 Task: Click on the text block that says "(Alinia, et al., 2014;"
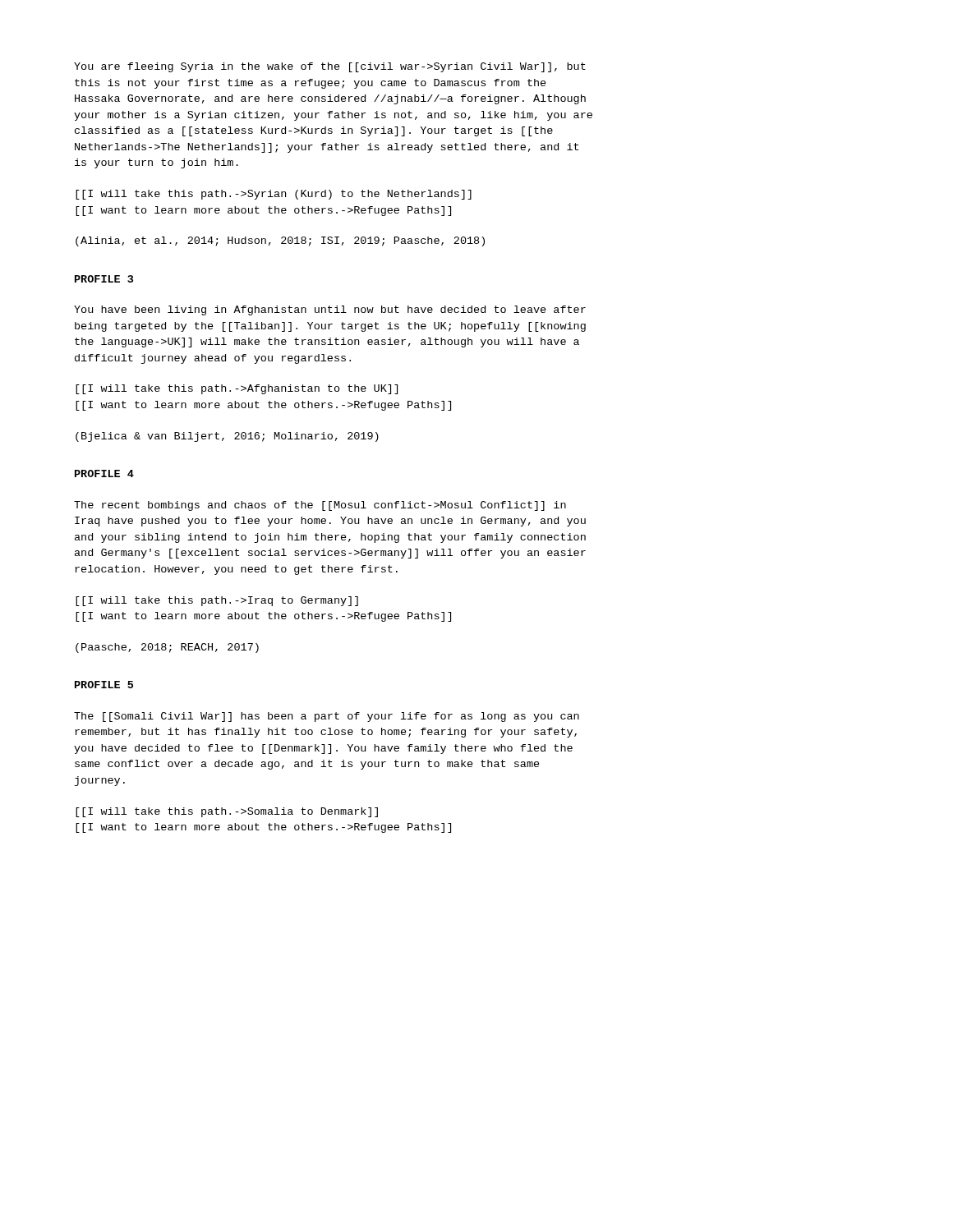pos(280,241)
